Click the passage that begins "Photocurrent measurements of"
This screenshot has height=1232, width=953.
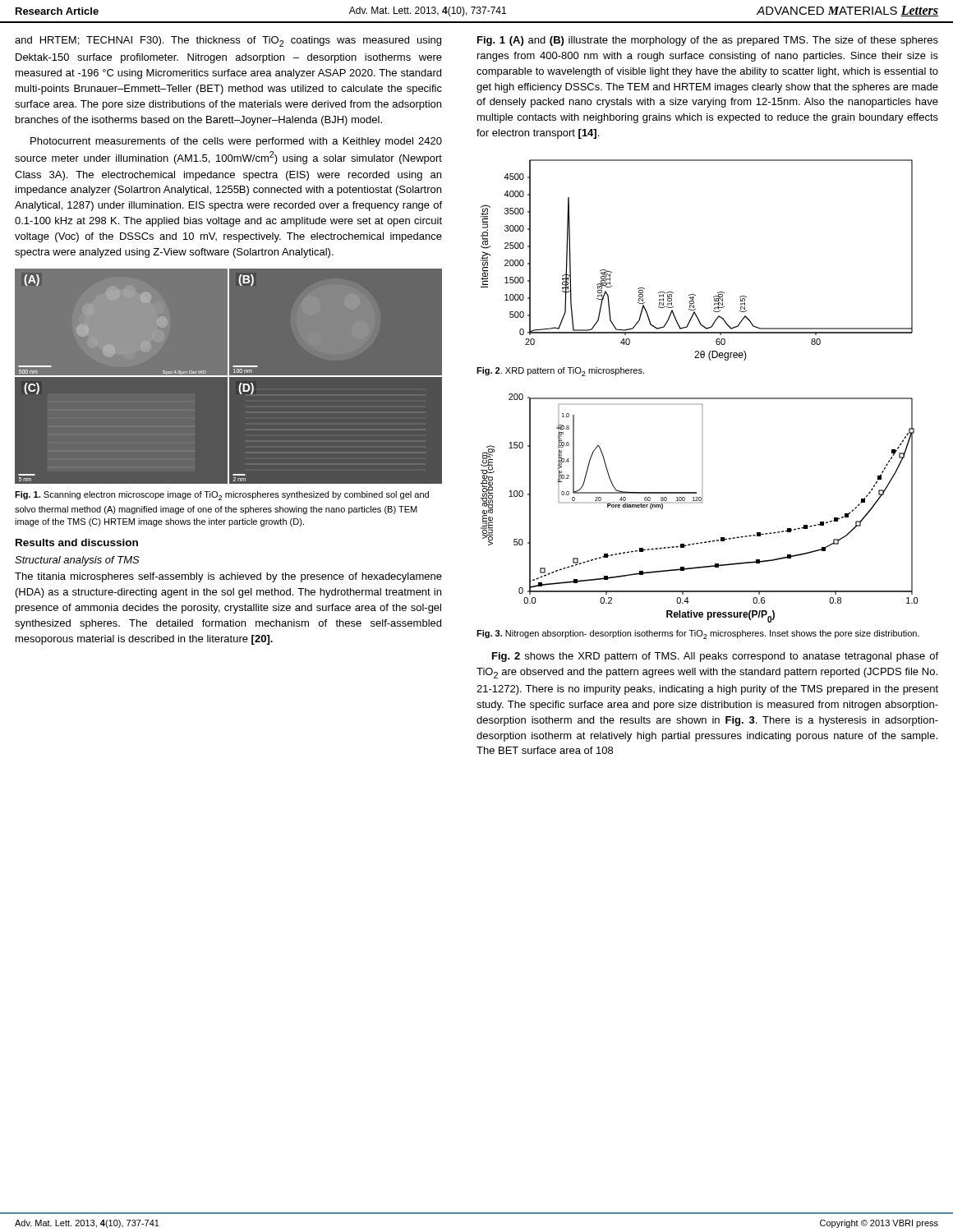pos(228,197)
